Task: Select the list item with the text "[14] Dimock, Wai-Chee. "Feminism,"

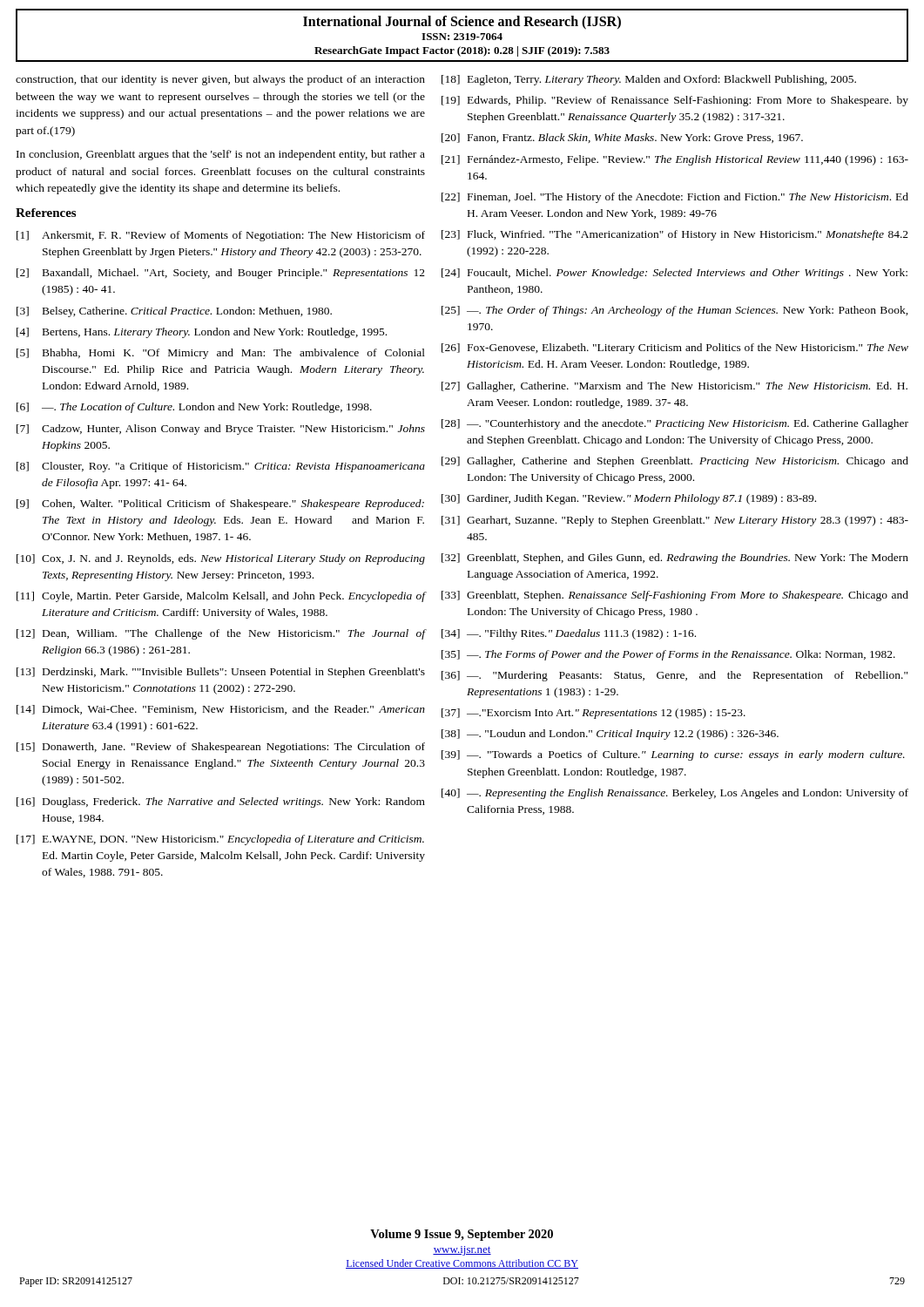Action: pyautogui.click(x=220, y=717)
